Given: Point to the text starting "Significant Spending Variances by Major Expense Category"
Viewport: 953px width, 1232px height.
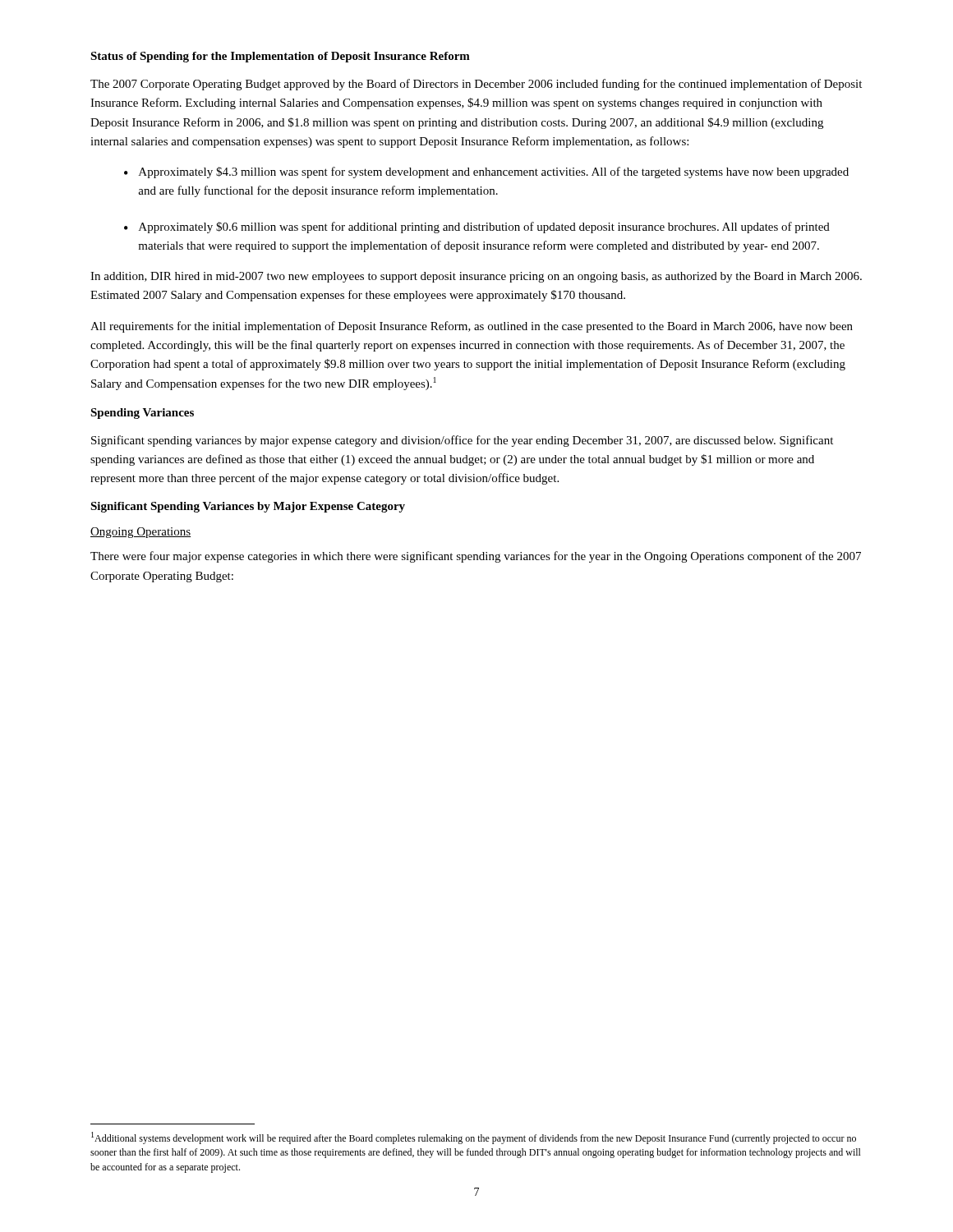Looking at the screenshot, I should point(248,506).
